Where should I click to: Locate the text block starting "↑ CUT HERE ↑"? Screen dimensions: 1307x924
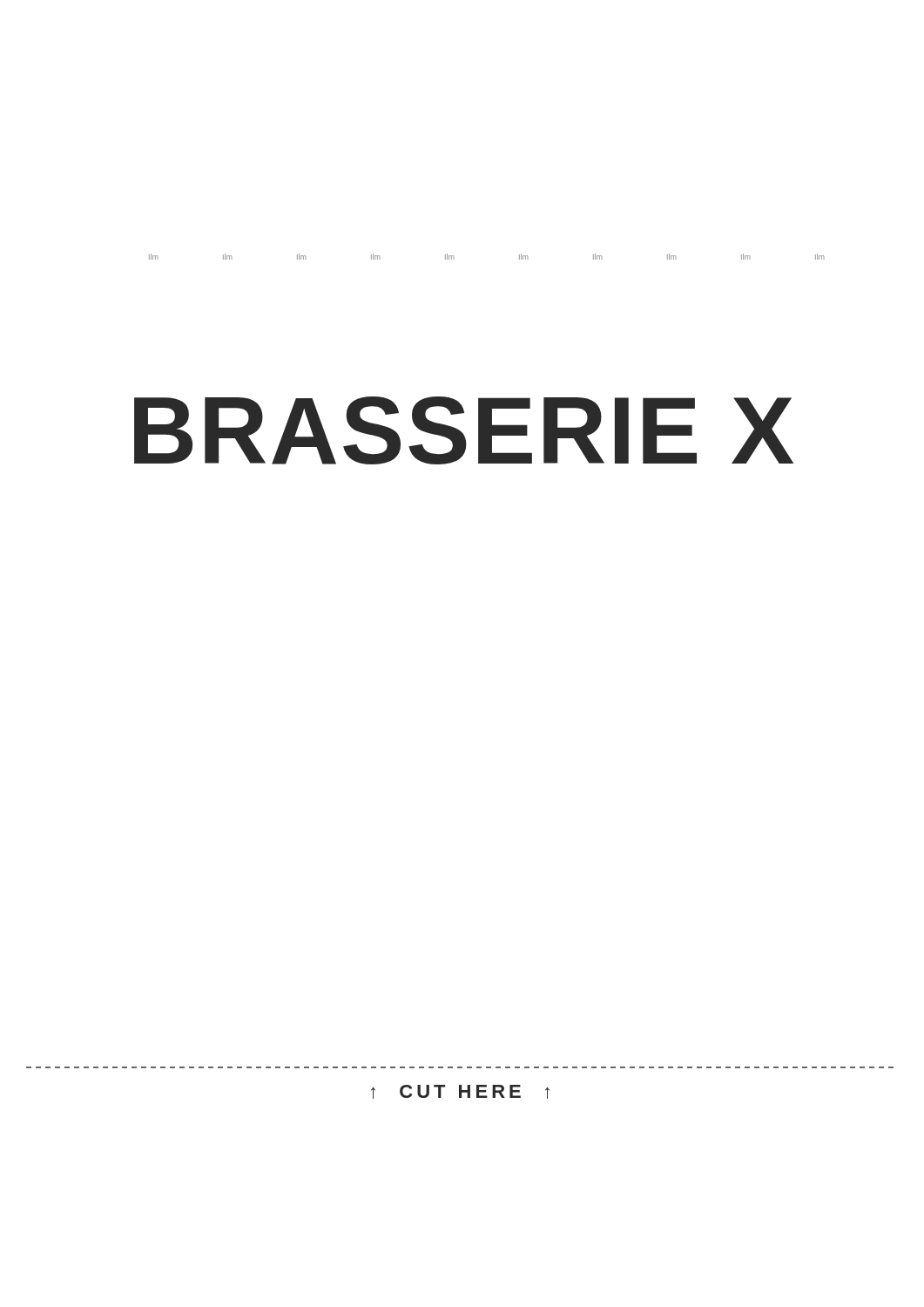pos(462,1091)
